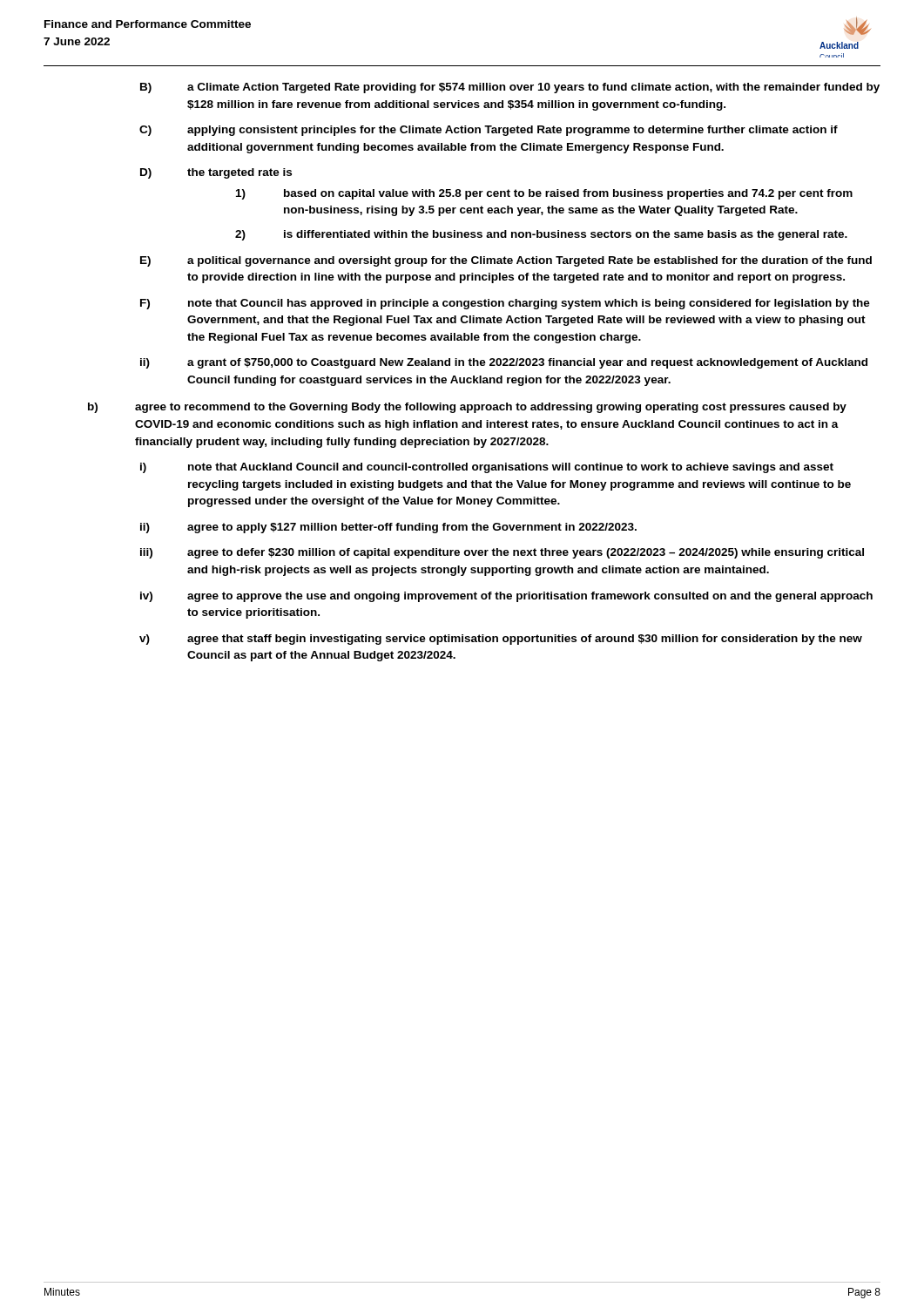Screen dimensions: 1307x924
Task: Click on the text block starting "iii) agree to defer"
Action: [x=510, y=561]
